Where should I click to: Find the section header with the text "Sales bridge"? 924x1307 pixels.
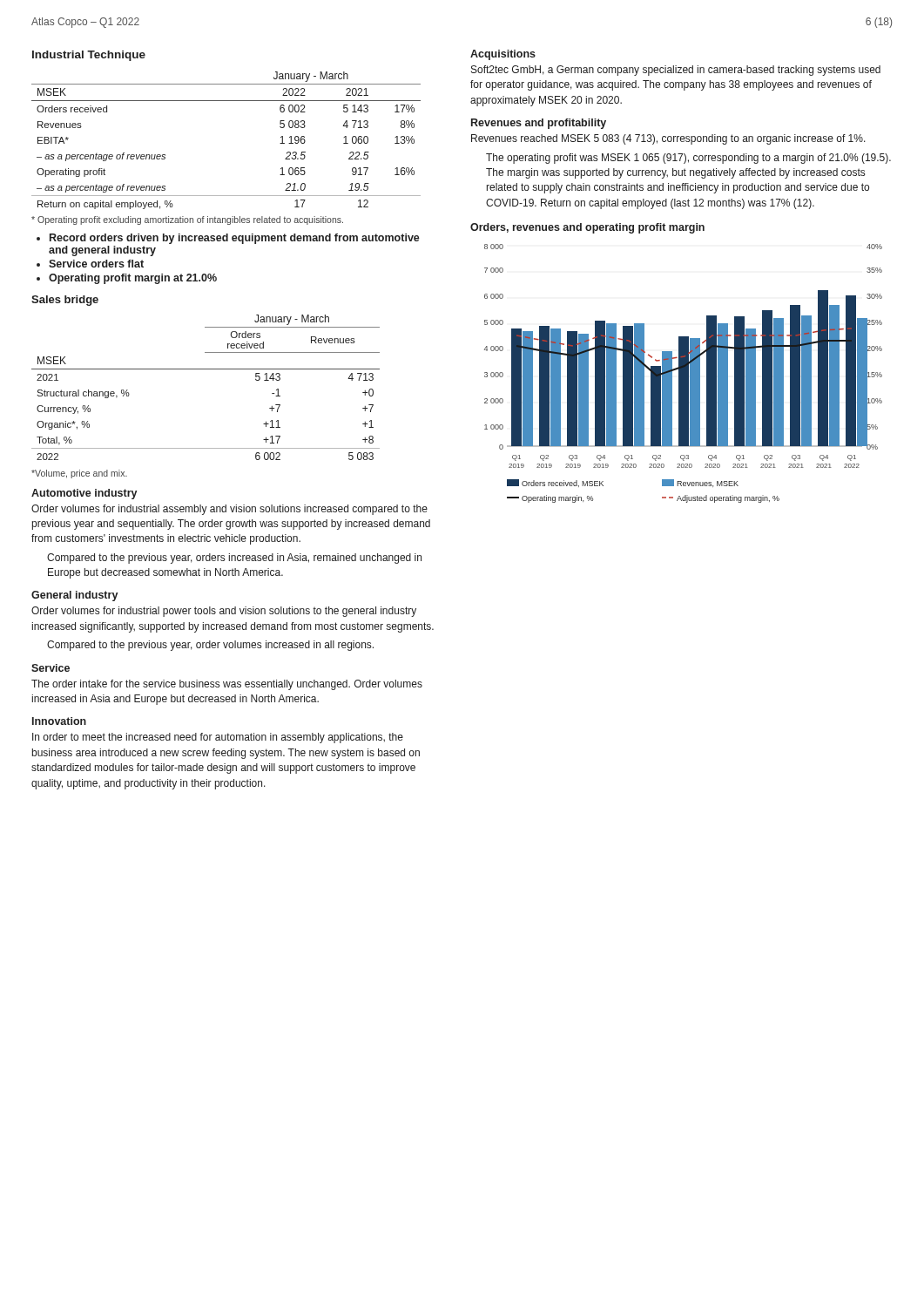point(65,299)
